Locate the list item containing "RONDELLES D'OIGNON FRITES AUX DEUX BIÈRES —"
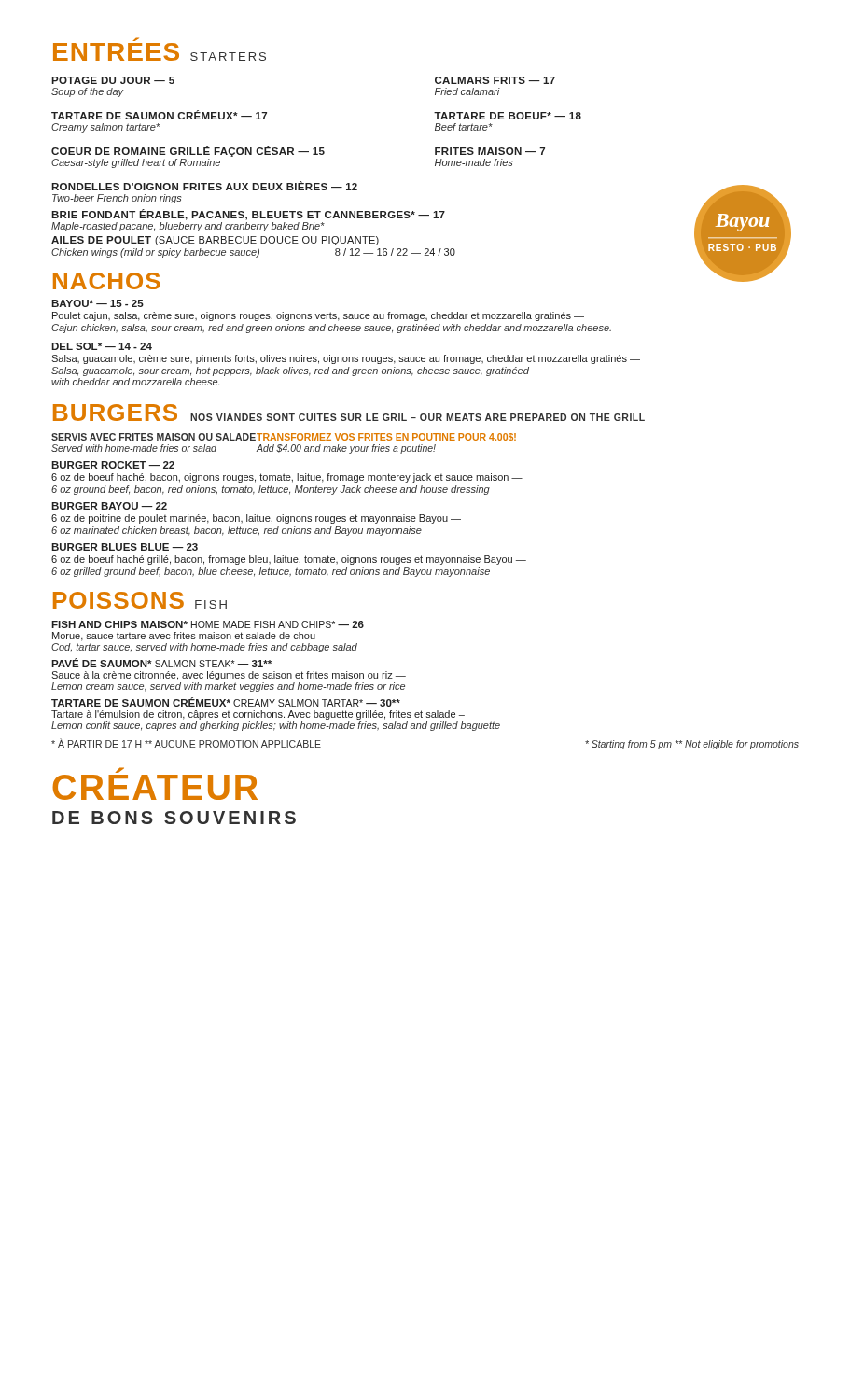Image resolution: width=850 pixels, height=1400 pixels. (x=156, y=190)
